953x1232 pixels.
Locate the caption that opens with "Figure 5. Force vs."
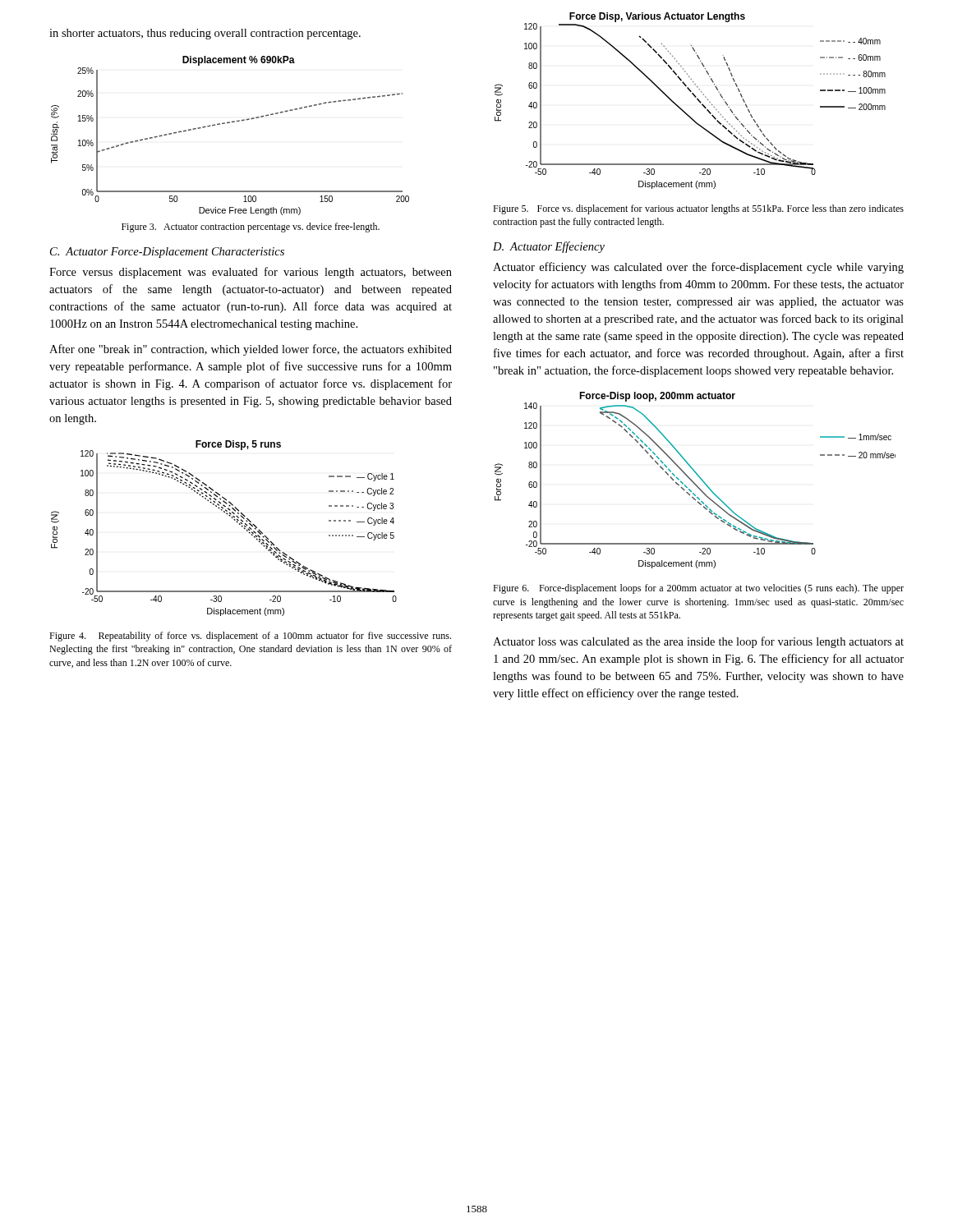tap(698, 215)
